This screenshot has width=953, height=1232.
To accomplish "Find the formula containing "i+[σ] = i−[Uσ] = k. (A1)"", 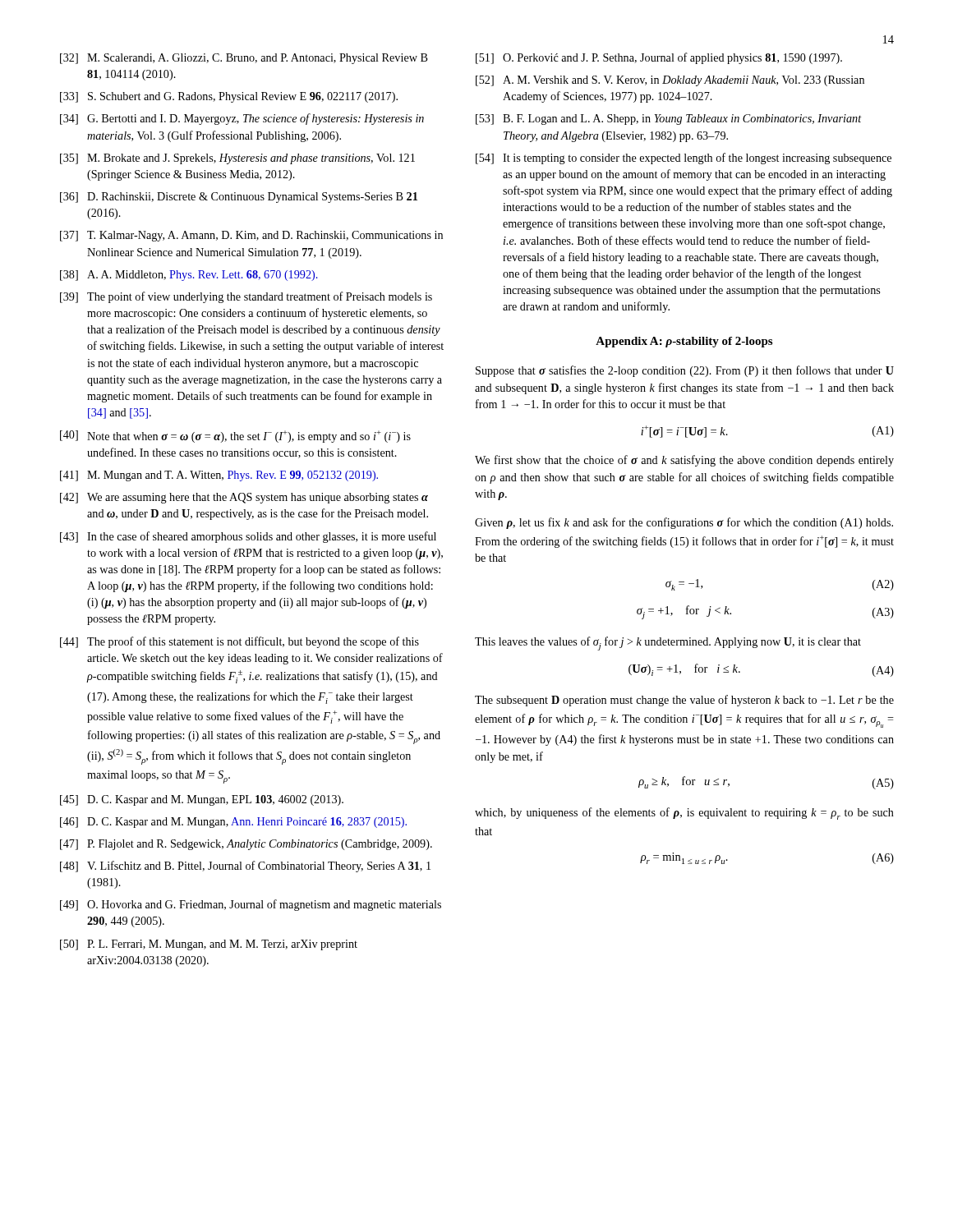I will coord(684,431).
